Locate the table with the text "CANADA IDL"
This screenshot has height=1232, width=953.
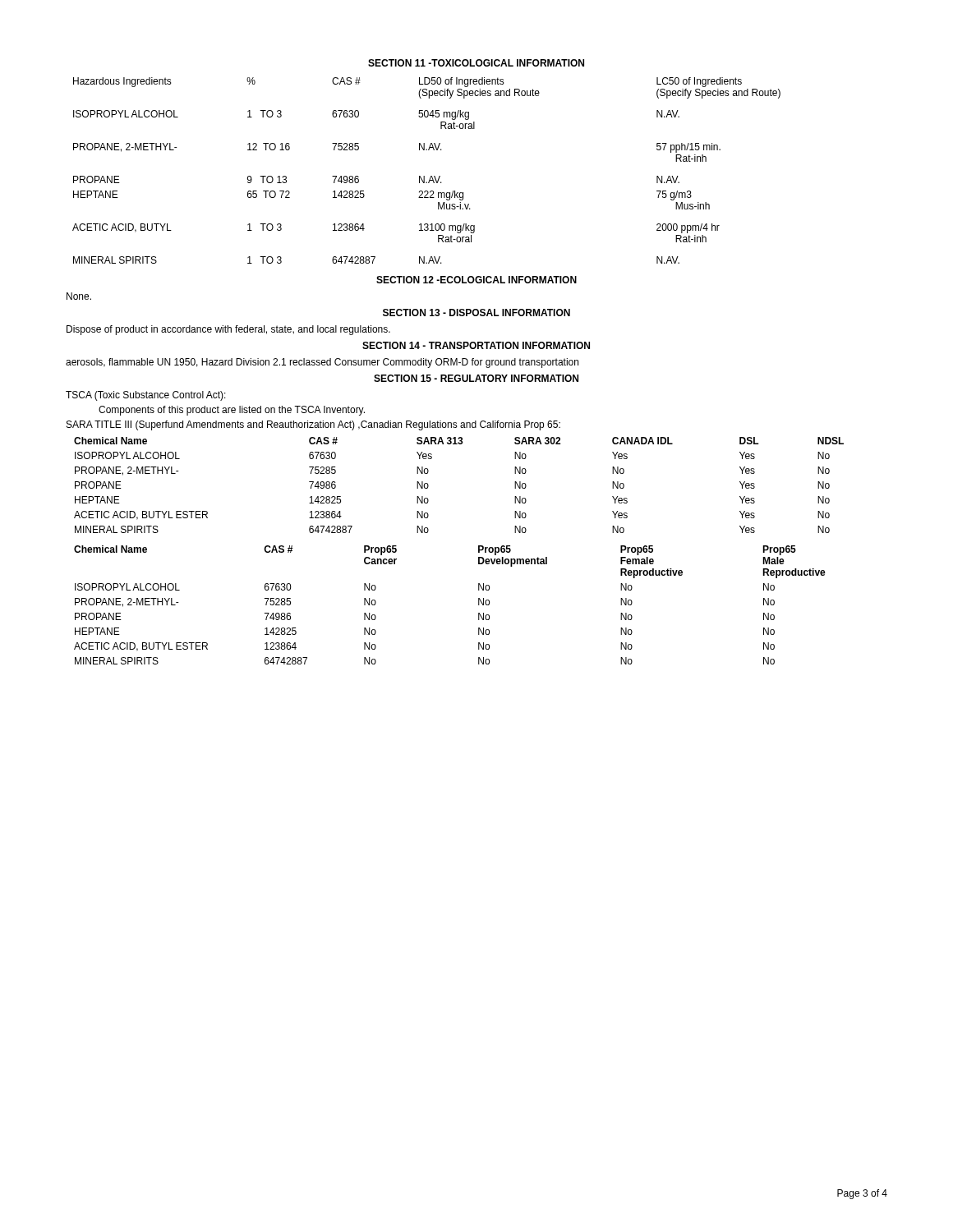click(476, 485)
